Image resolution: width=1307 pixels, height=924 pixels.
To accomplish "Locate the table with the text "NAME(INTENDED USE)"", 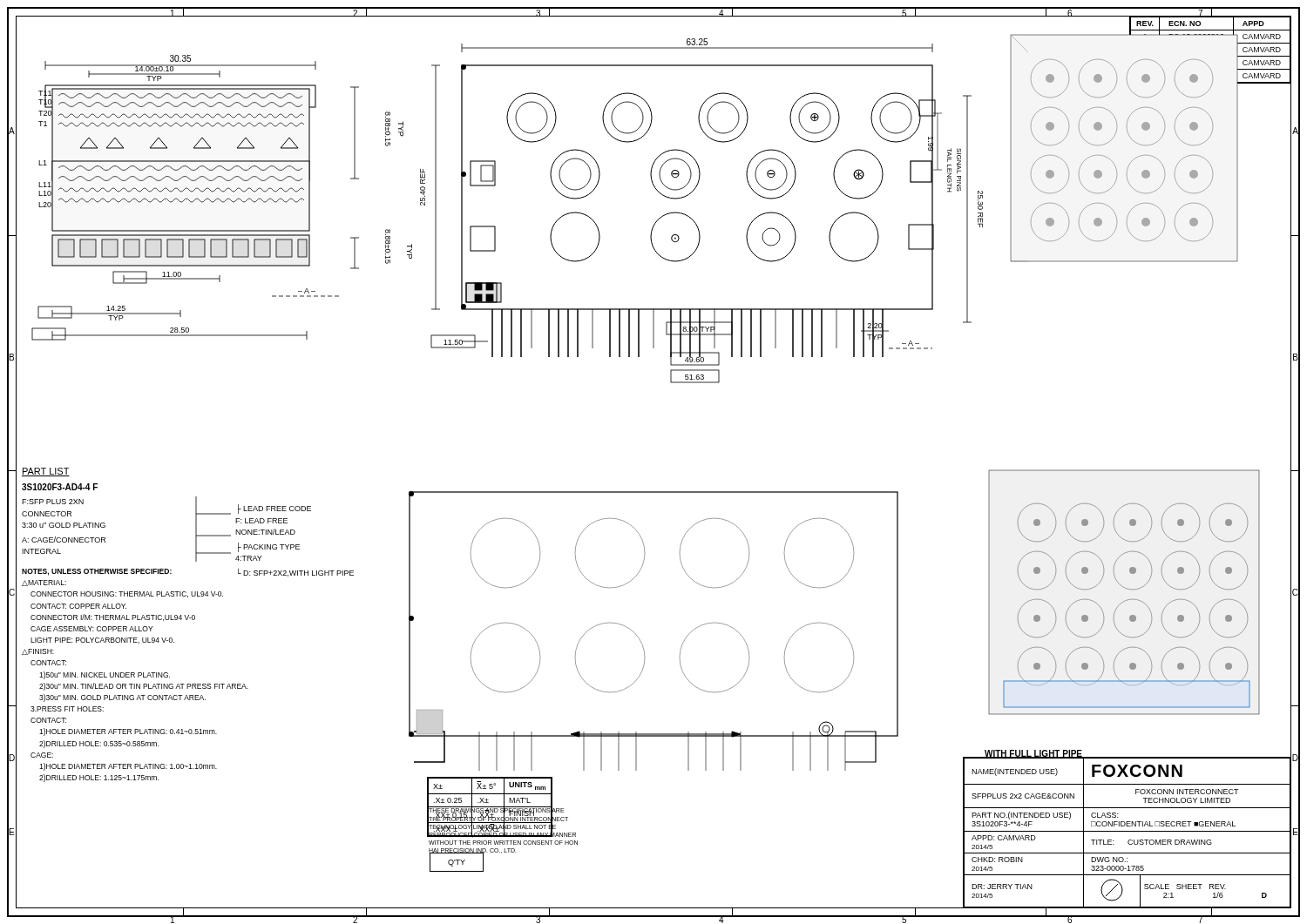I will click(x=1127, y=833).
